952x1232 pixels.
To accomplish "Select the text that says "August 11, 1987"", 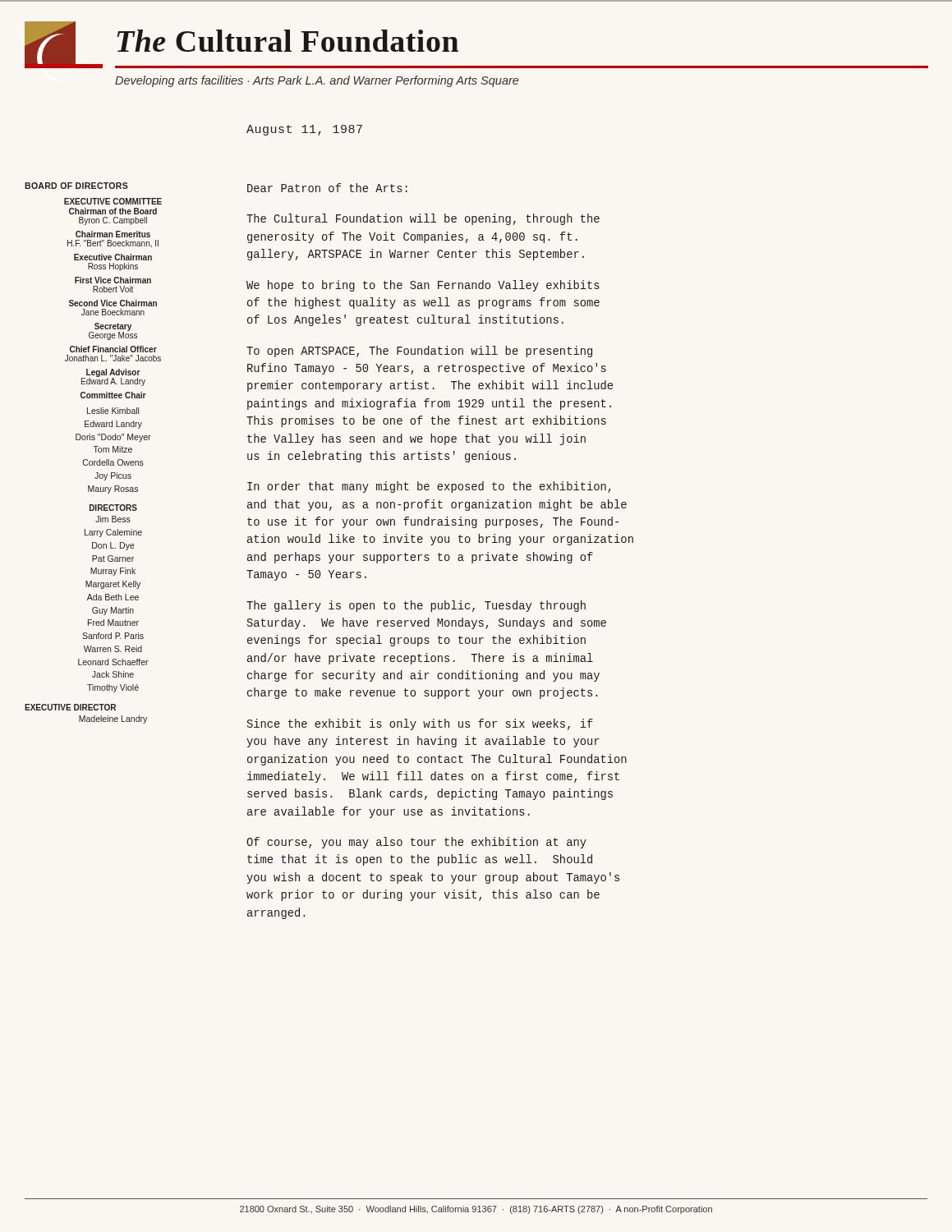I will pyautogui.click(x=305, y=130).
